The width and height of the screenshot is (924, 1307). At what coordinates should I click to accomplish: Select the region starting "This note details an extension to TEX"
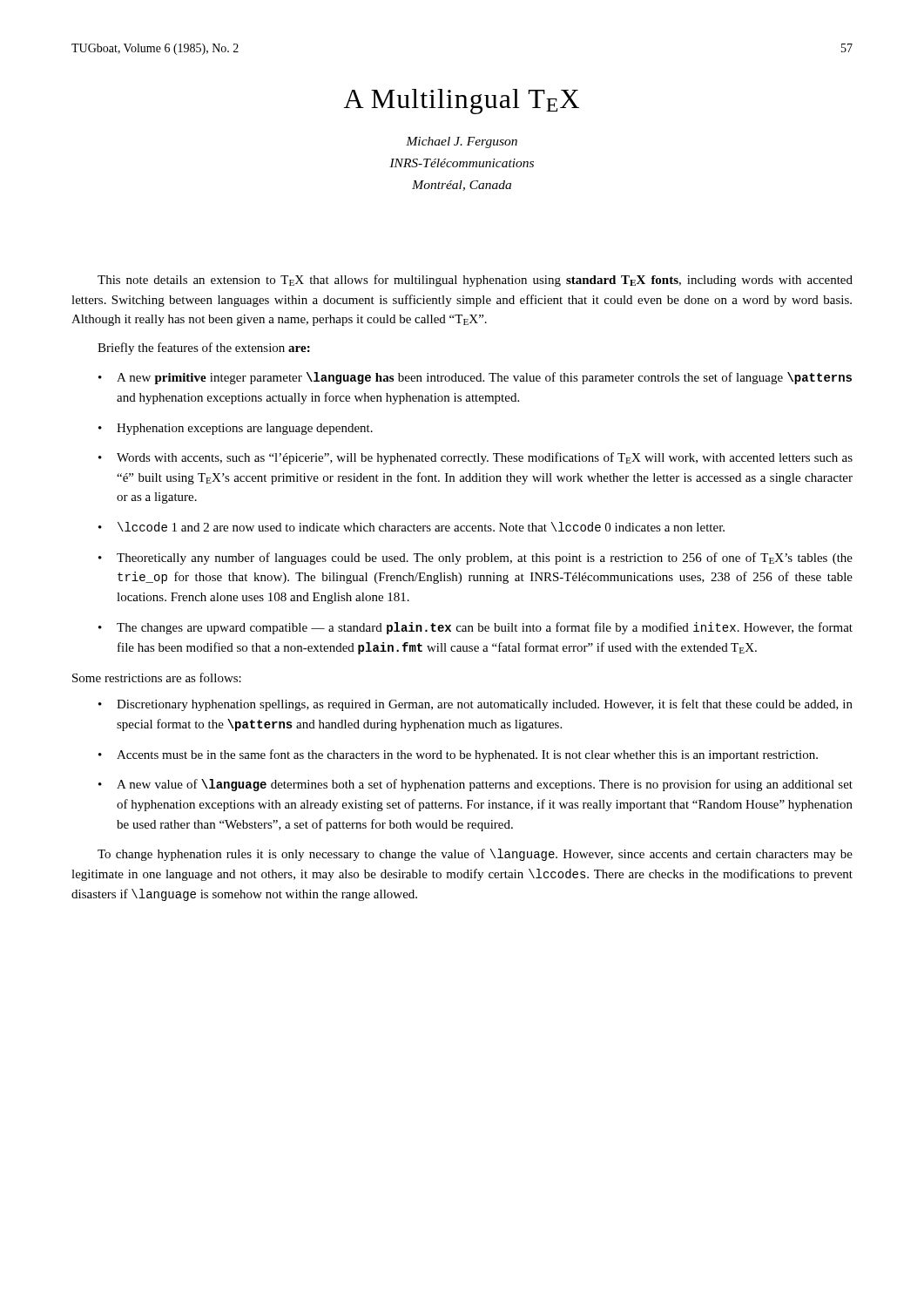click(462, 300)
